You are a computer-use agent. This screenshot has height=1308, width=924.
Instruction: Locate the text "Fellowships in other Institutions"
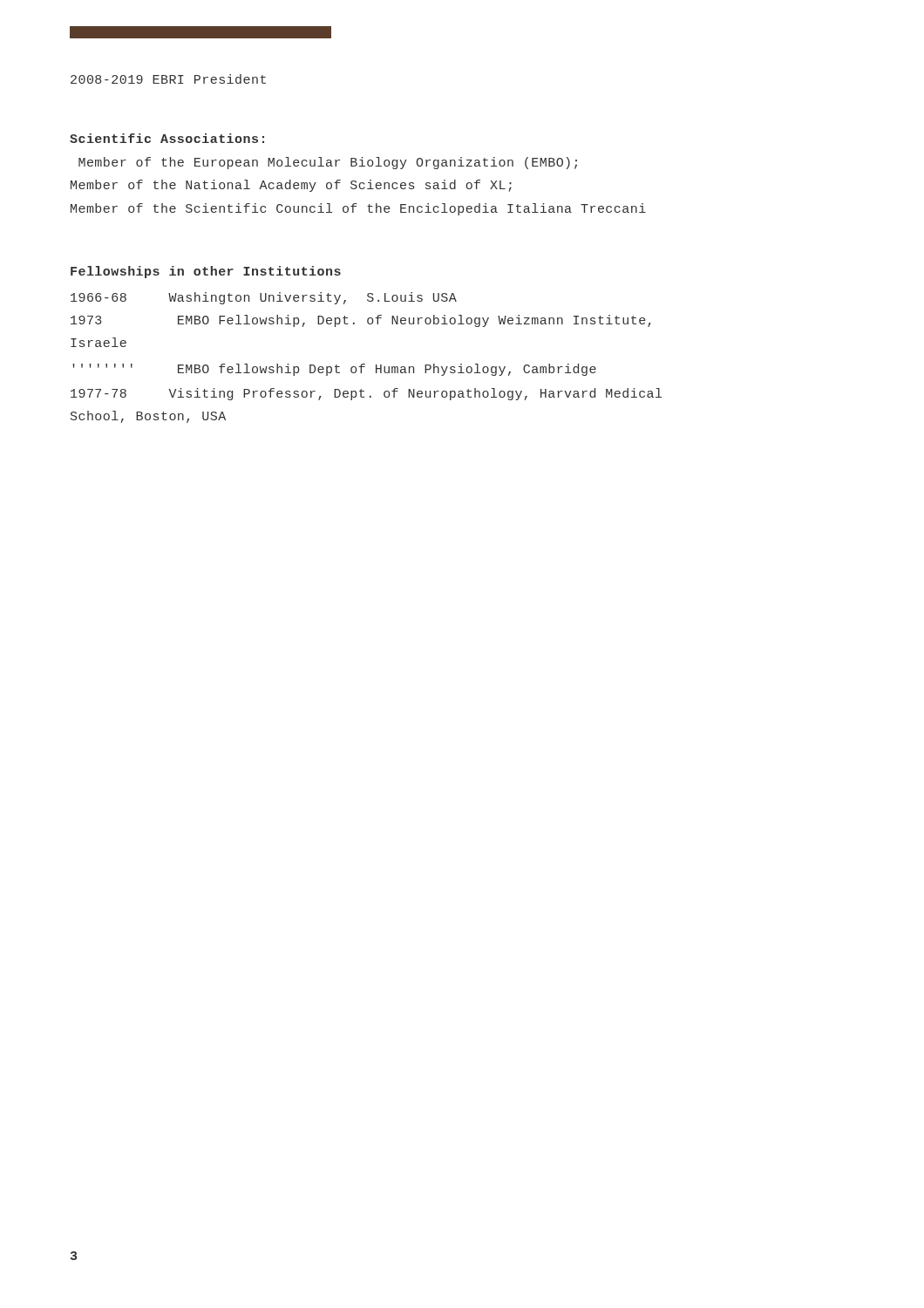pyautogui.click(x=206, y=273)
